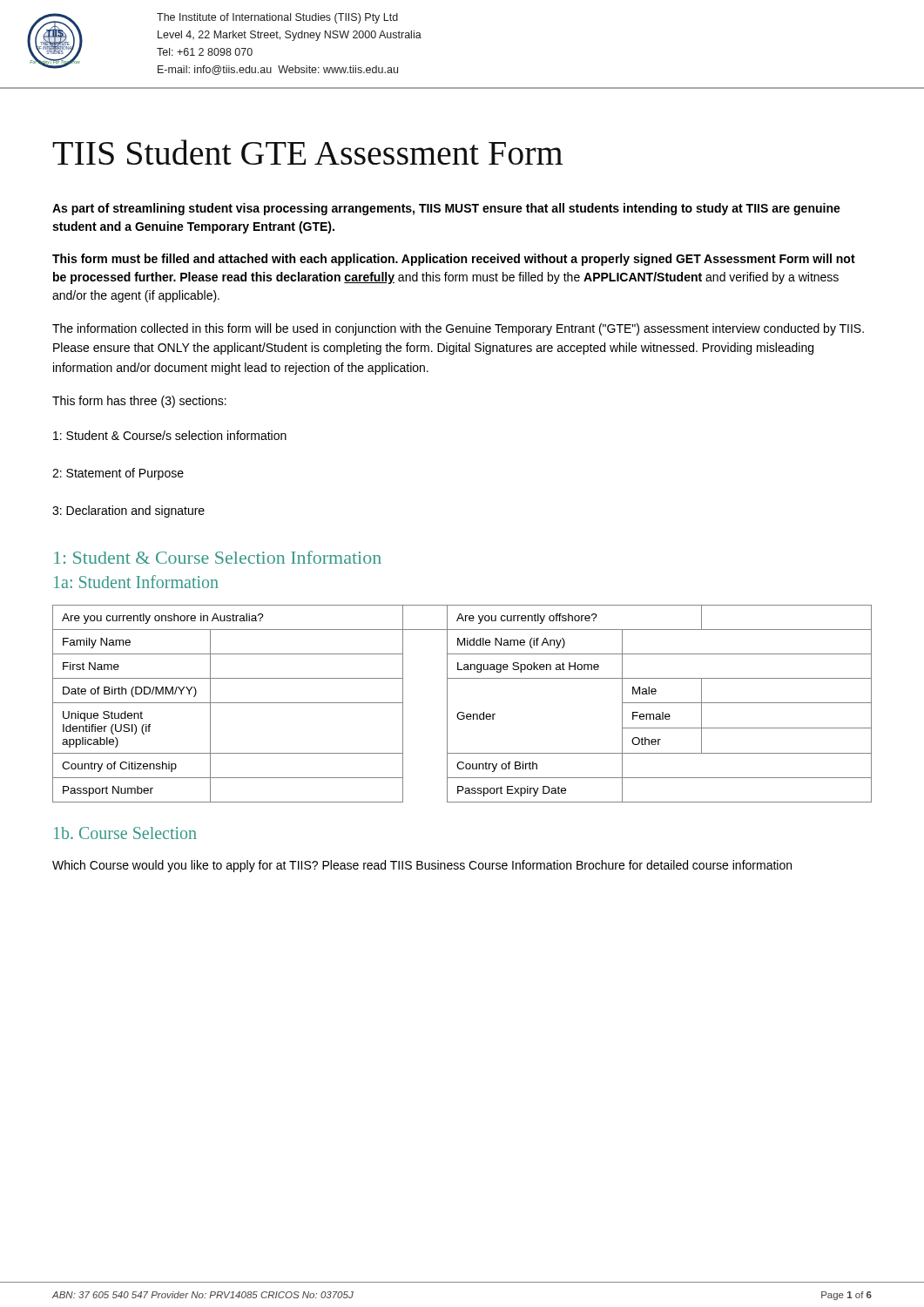Locate the block starting "1b. Course Selection"

coord(125,833)
